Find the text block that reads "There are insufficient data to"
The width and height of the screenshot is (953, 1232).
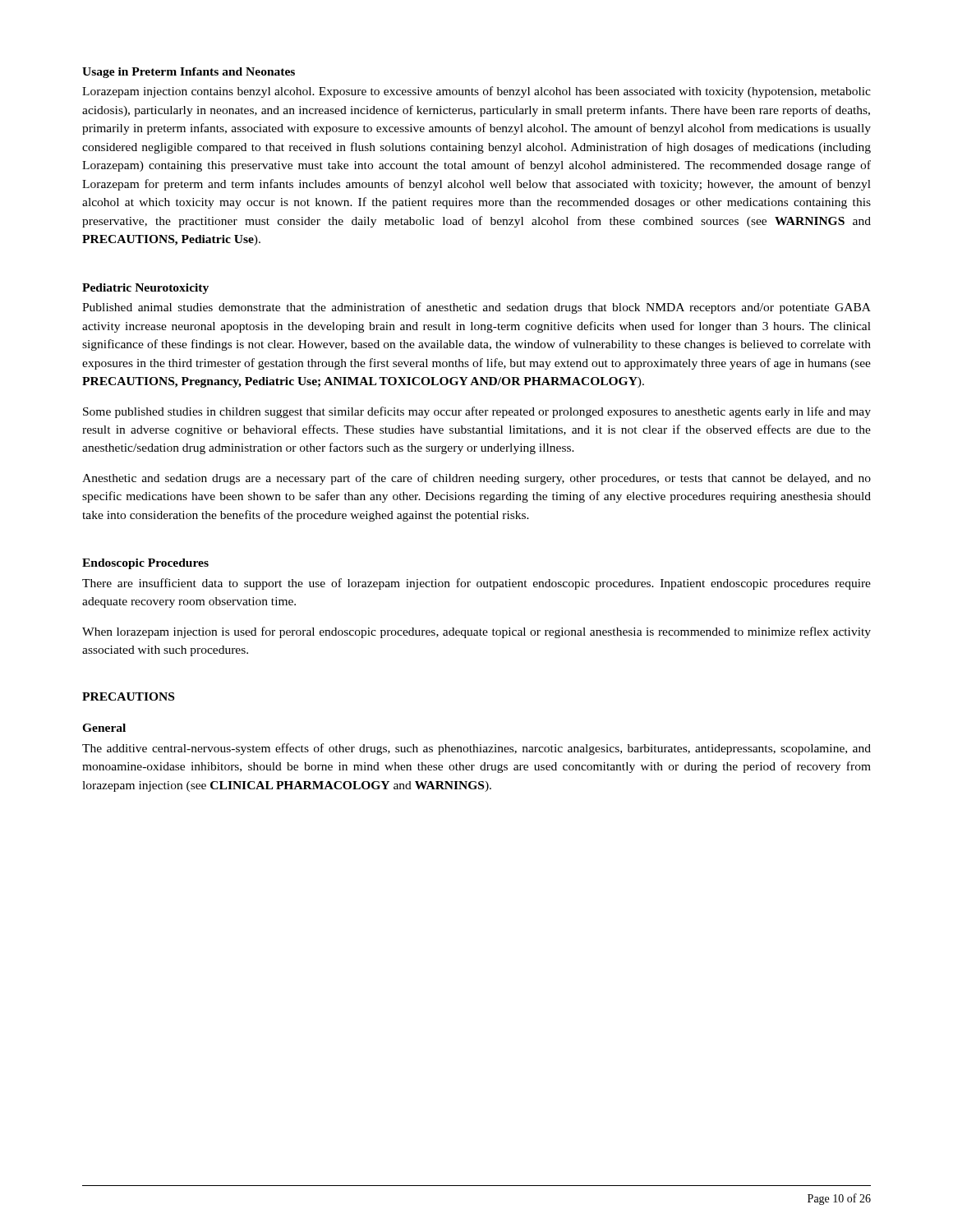coord(476,592)
